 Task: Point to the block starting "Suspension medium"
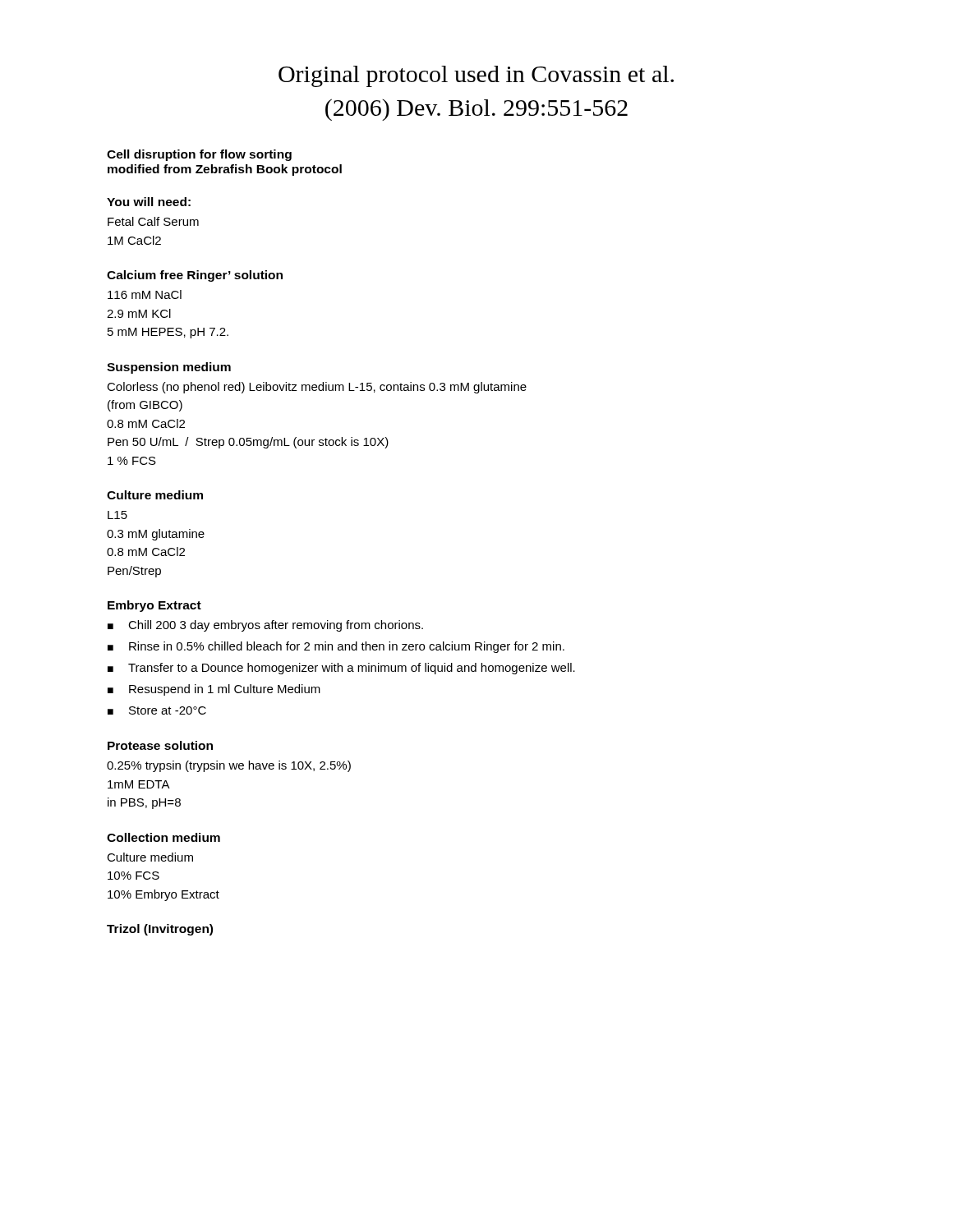click(x=169, y=366)
